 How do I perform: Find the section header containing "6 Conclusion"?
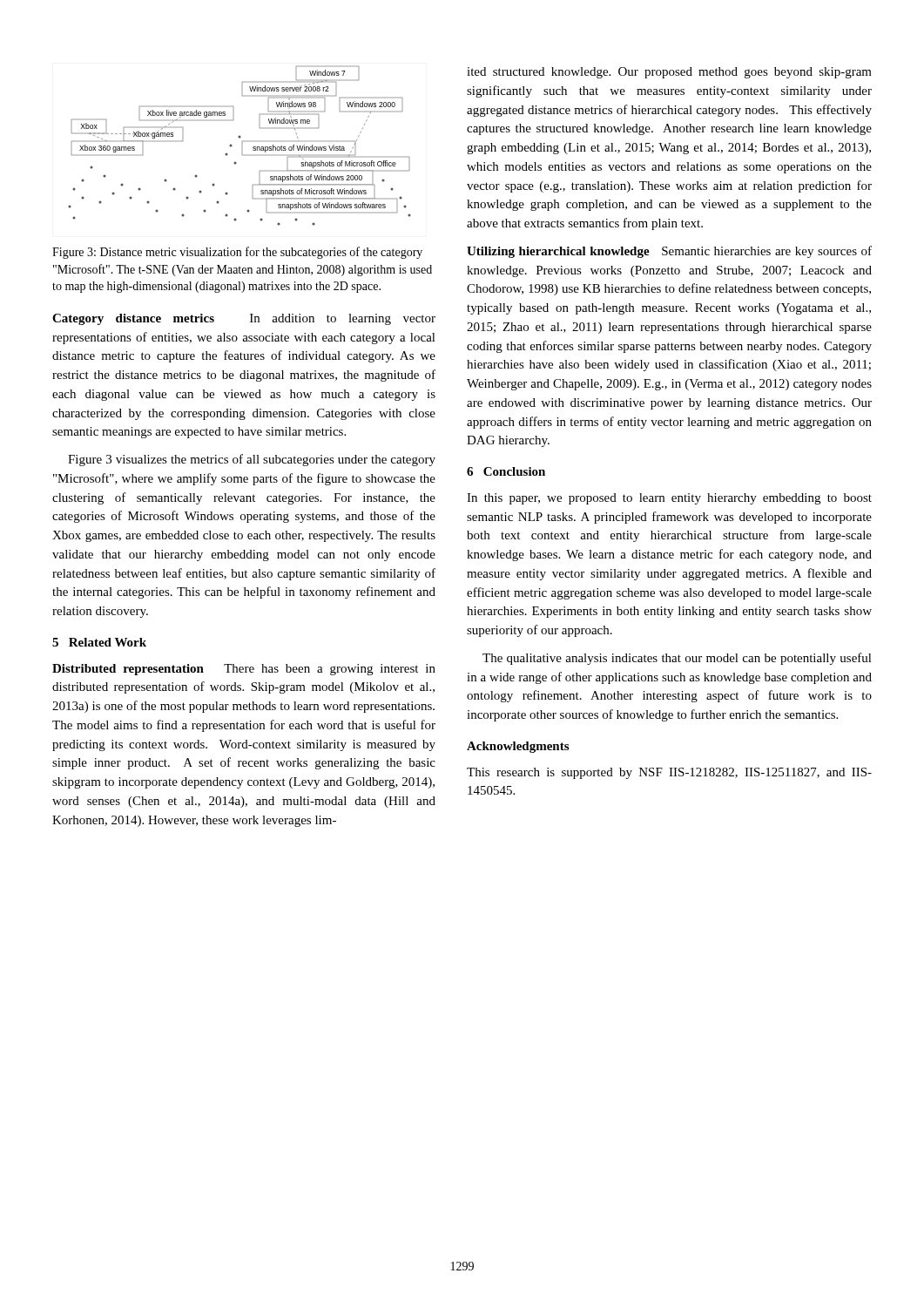tap(506, 471)
